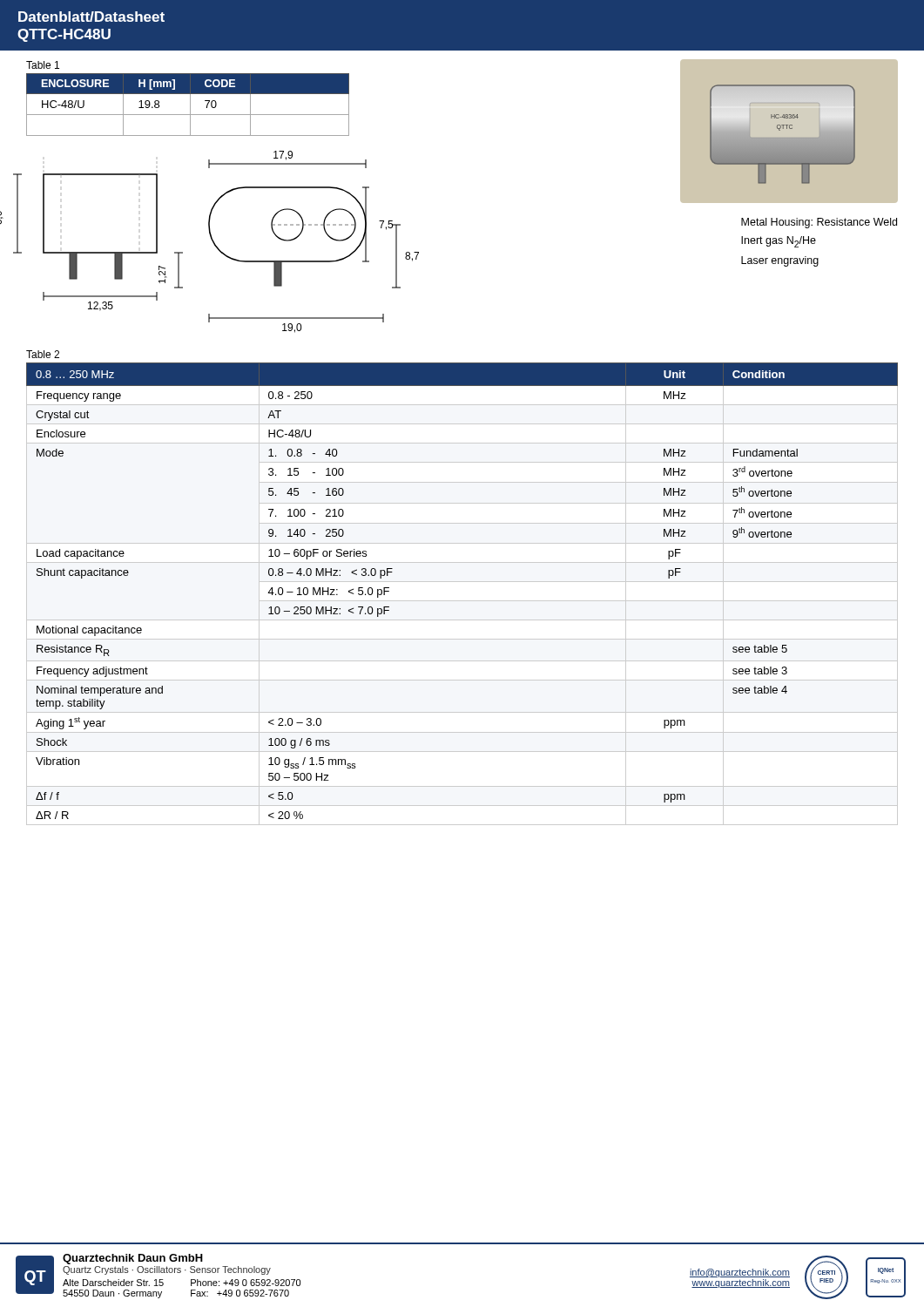The image size is (924, 1307).
Task: Click on the caption that says "Table 1"
Action: [43, 65]
